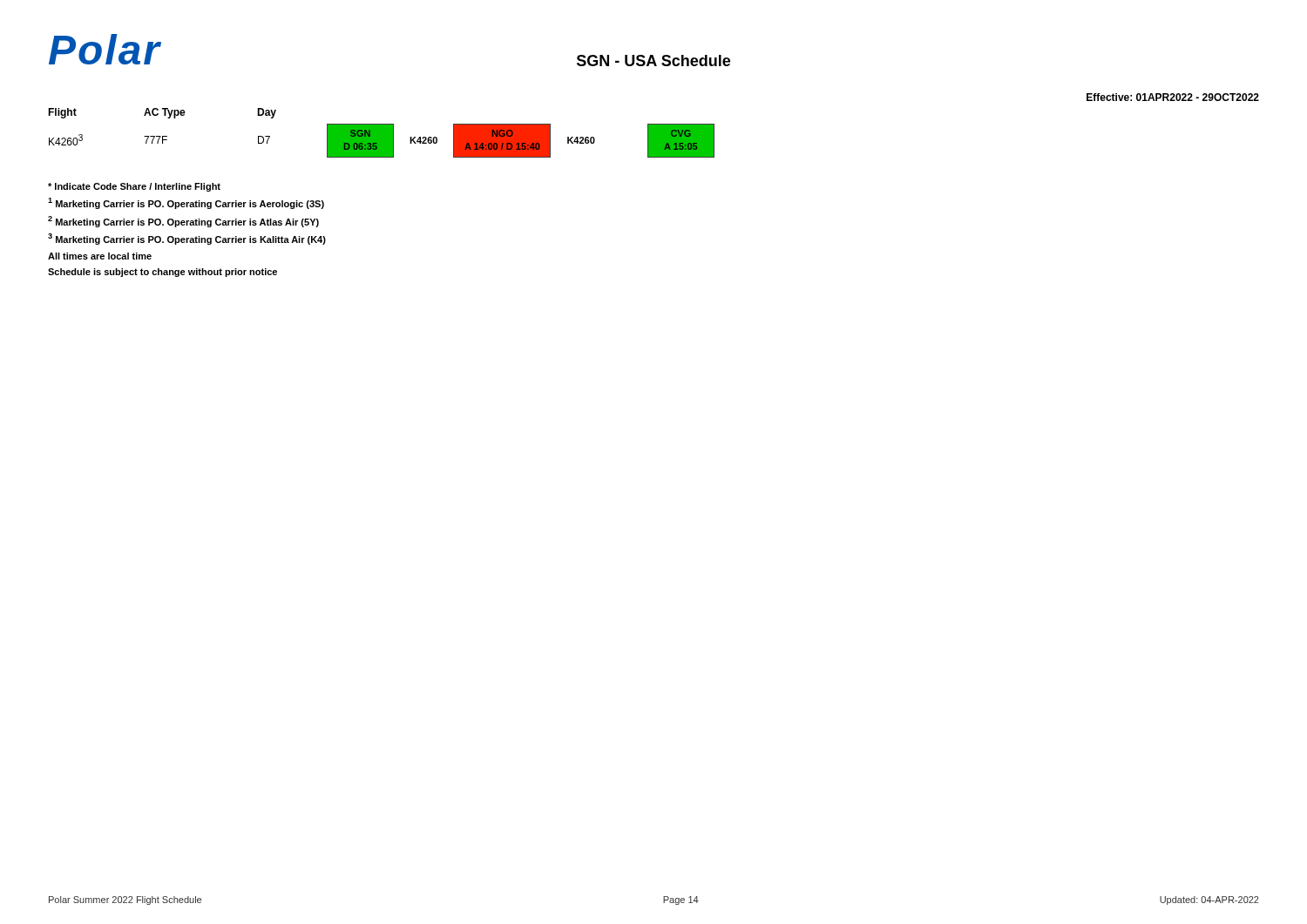This screenshot has height=924, width=1307.
Task: Point to the region starting "Effective: 01APR2022 -"
Action: [x=1172, y=98]
